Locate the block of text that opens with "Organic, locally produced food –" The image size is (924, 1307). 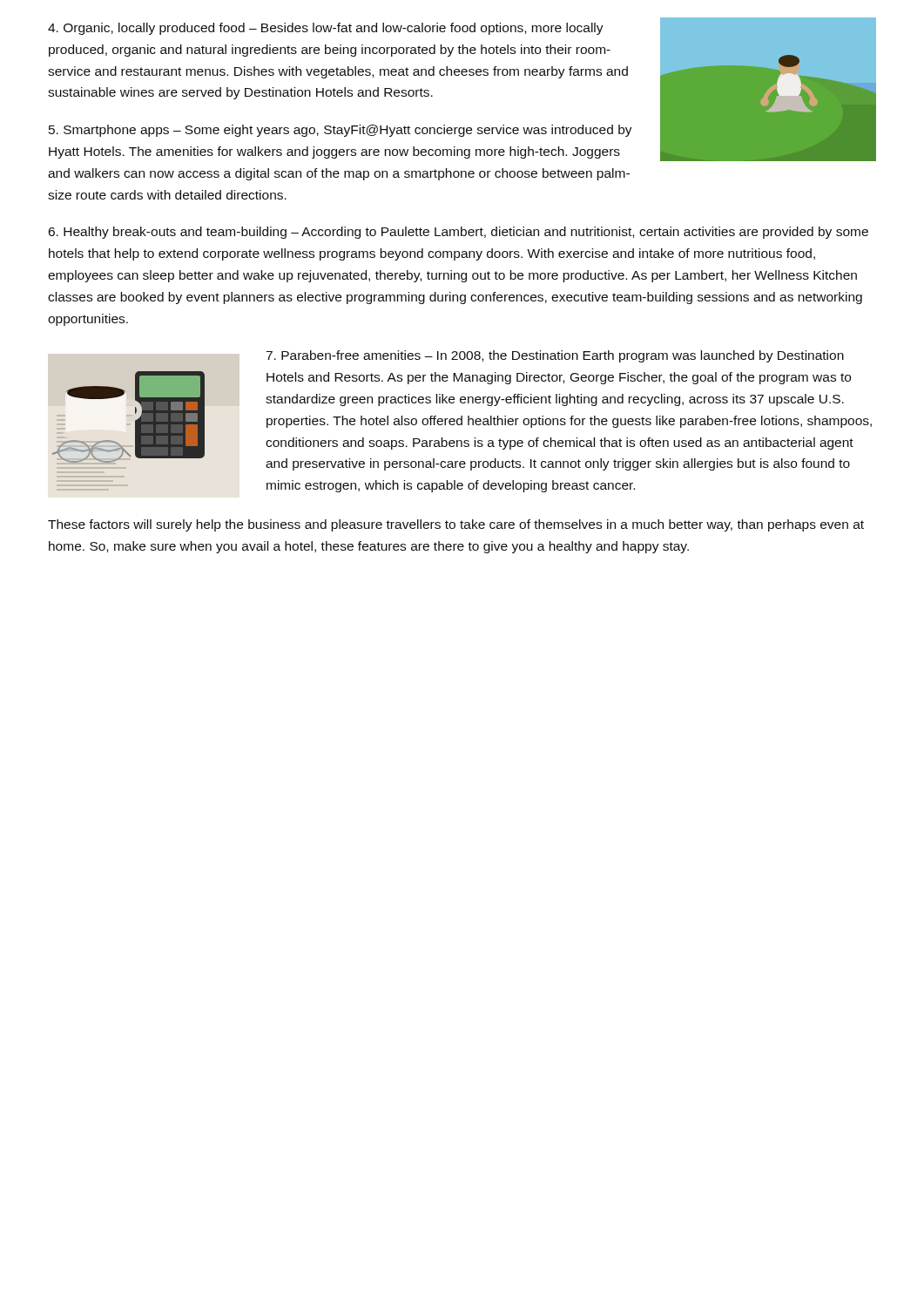pyautogui.click(x=462, y=61)
